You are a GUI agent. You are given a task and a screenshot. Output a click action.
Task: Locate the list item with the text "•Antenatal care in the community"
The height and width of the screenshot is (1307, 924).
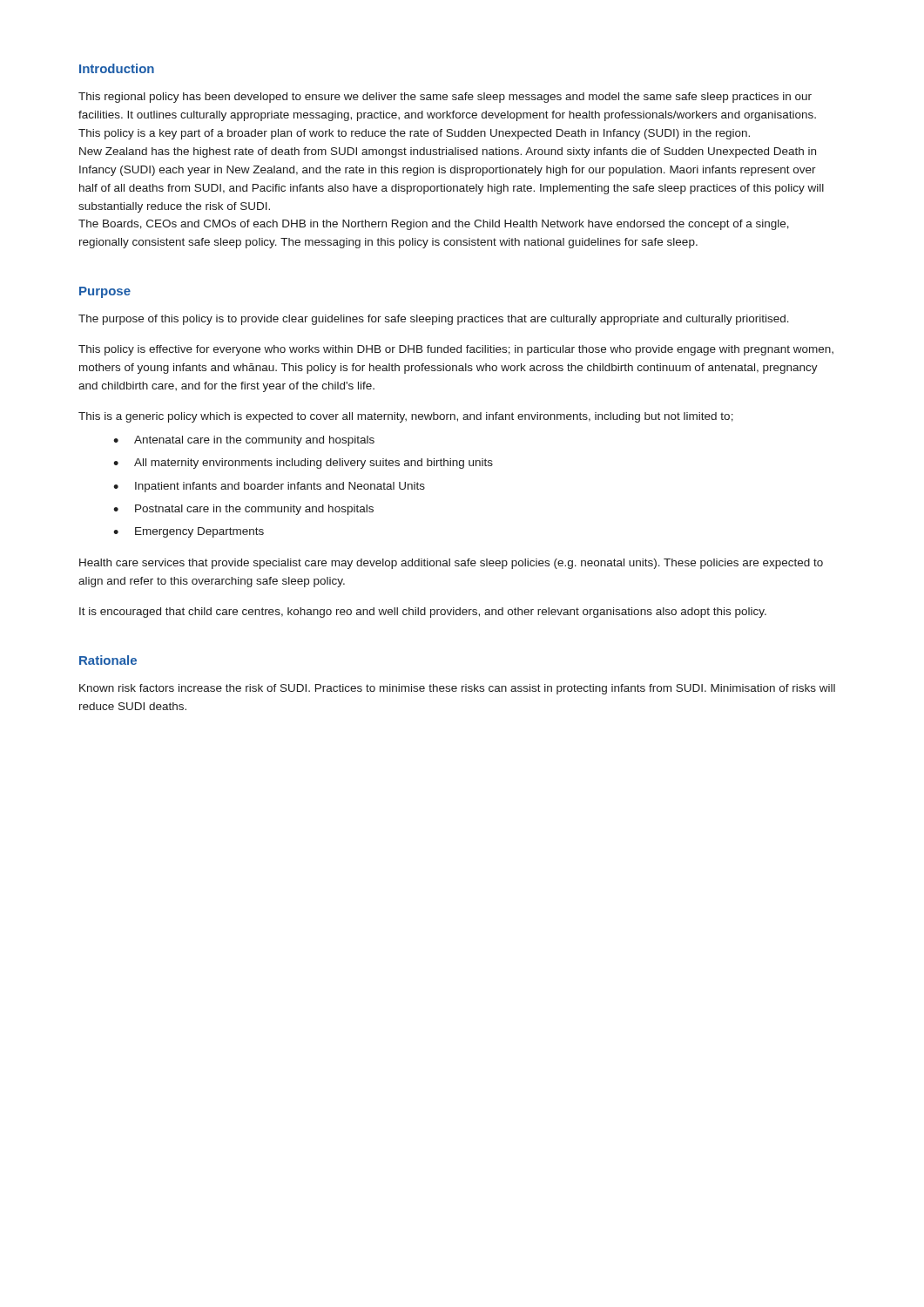pos(244,441)
